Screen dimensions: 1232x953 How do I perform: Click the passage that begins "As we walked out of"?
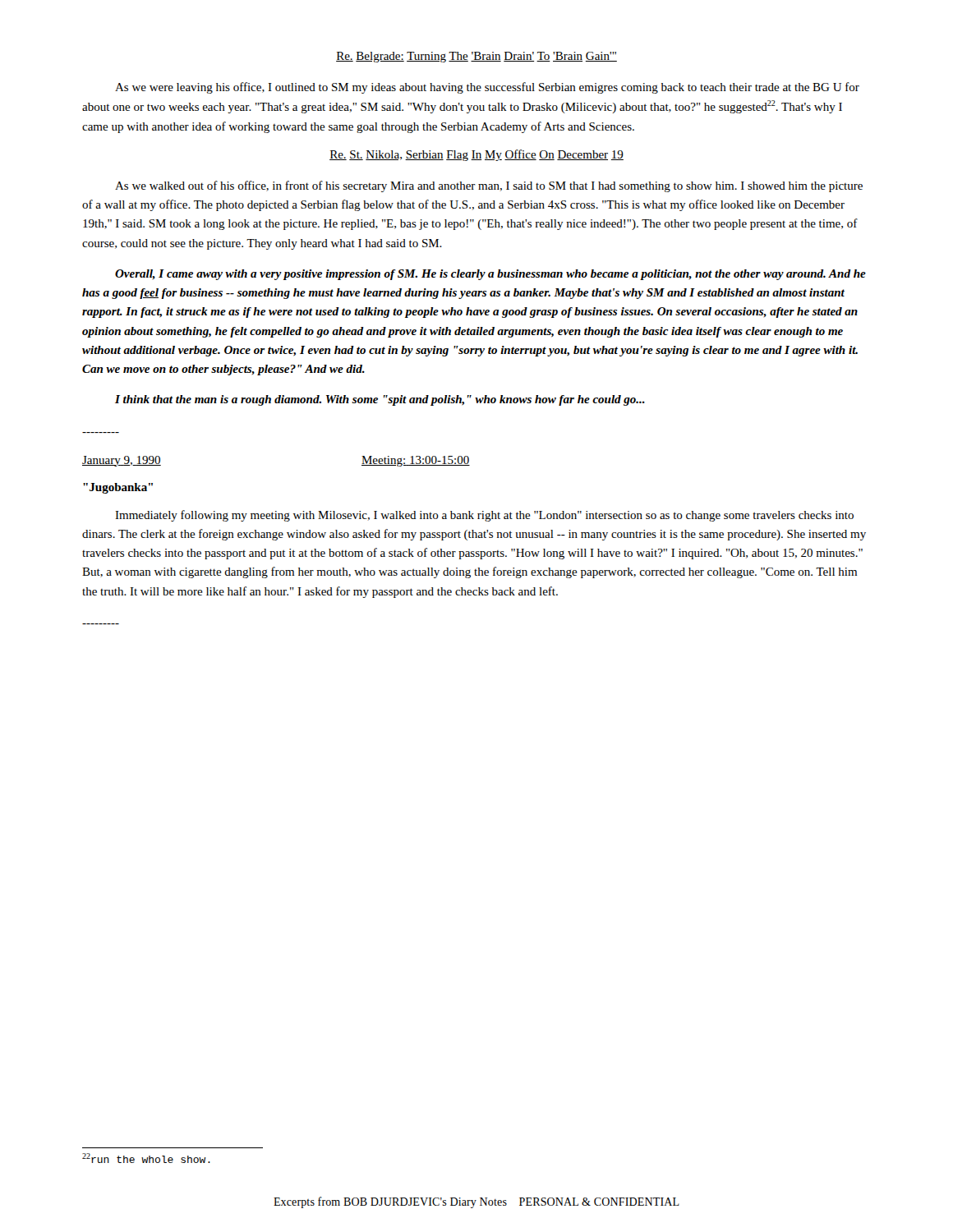pyautogui.click(x=476, y=215)
